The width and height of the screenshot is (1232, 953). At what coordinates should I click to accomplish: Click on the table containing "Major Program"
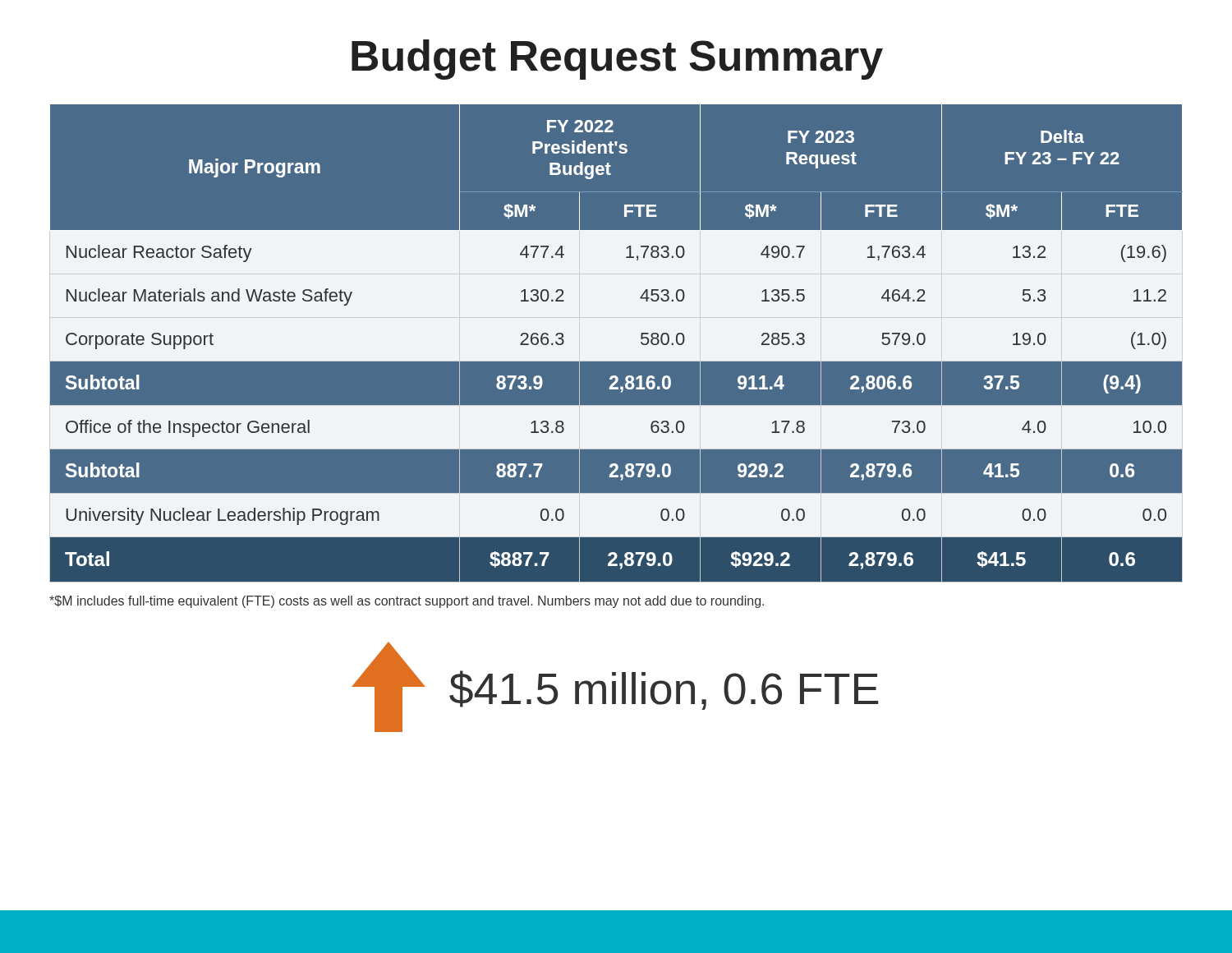(x=616, y=343)
